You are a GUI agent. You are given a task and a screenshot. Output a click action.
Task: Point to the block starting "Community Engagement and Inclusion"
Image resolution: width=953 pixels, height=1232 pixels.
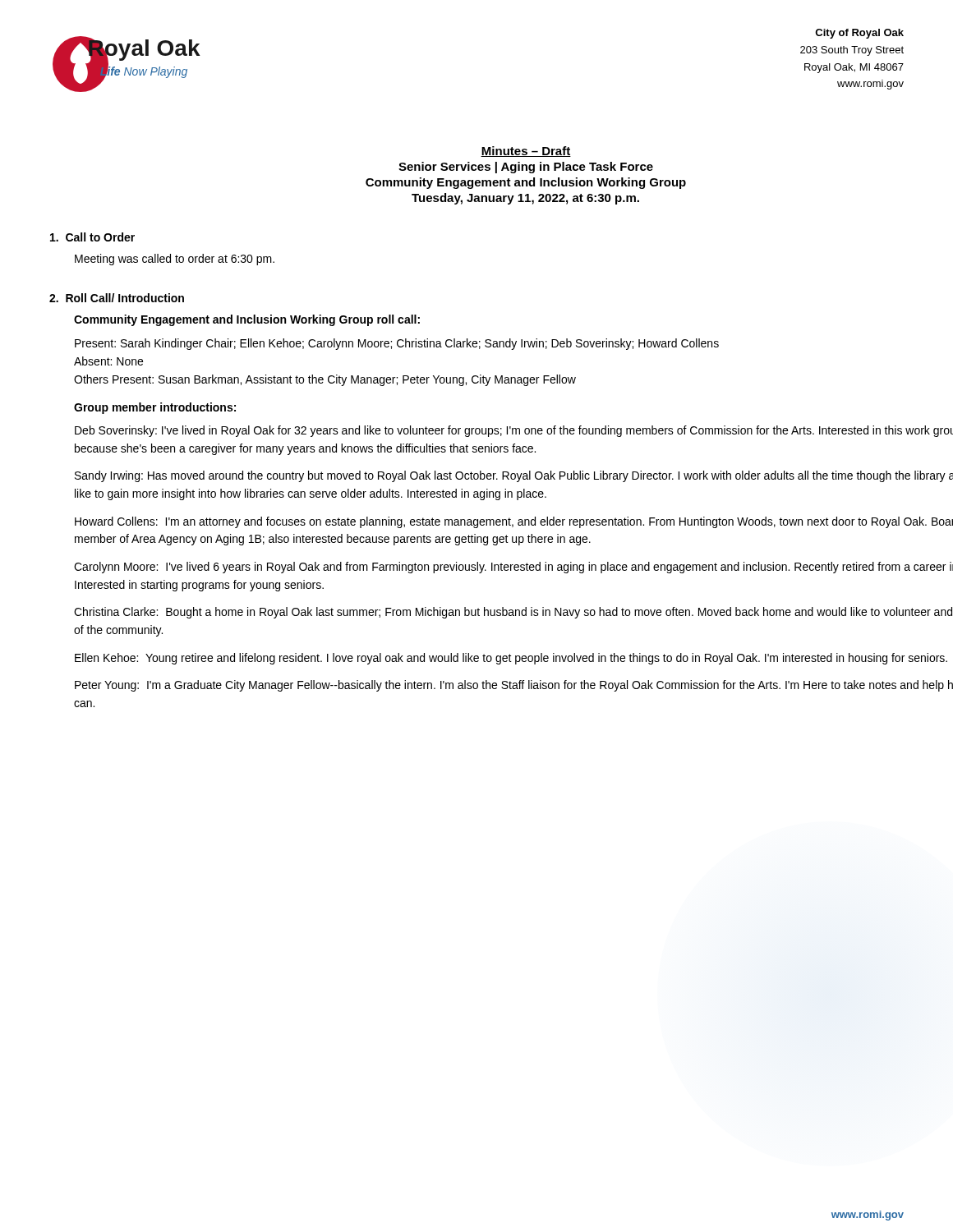(247, 319)
